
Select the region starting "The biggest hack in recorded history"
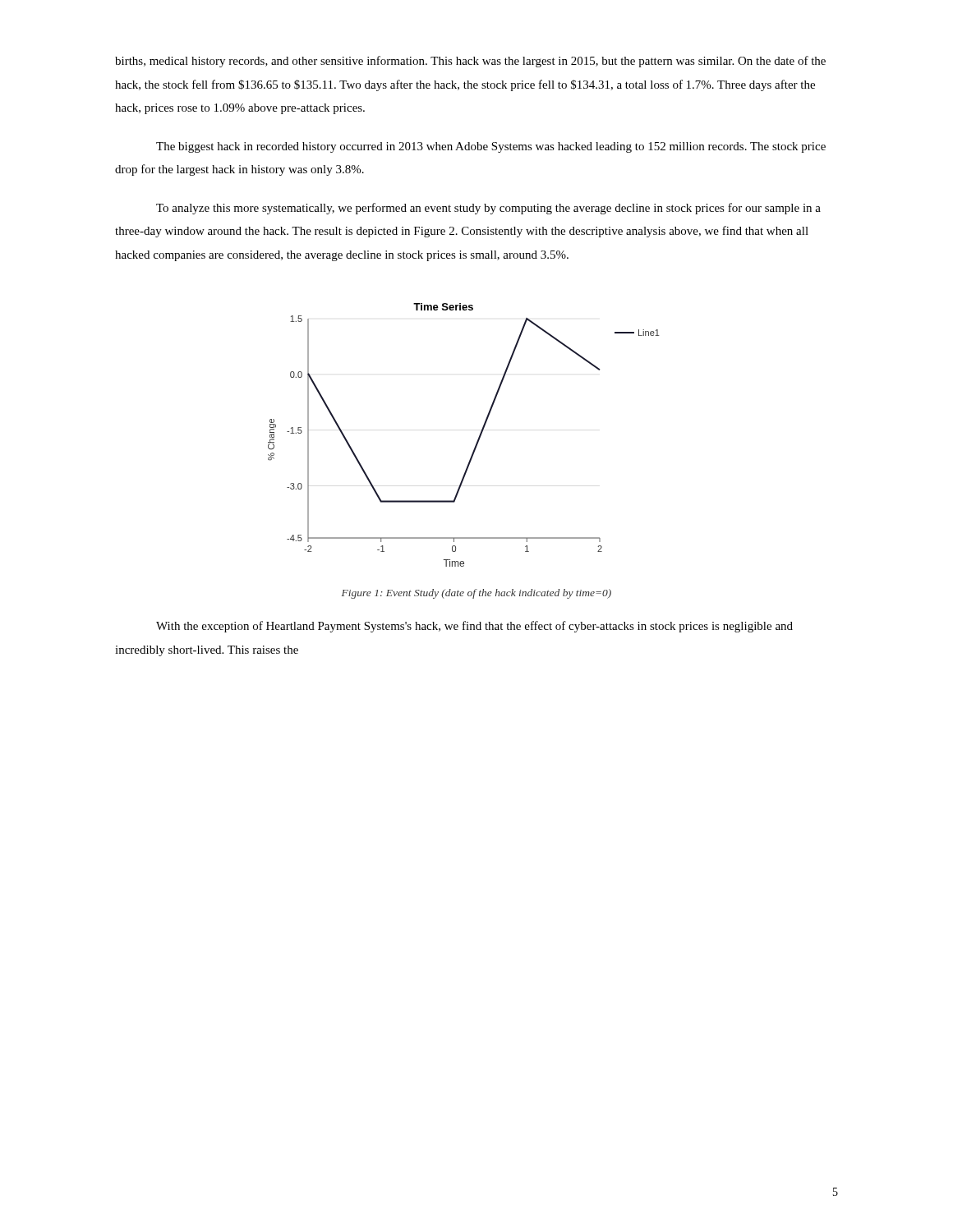(x=470, y=158)
